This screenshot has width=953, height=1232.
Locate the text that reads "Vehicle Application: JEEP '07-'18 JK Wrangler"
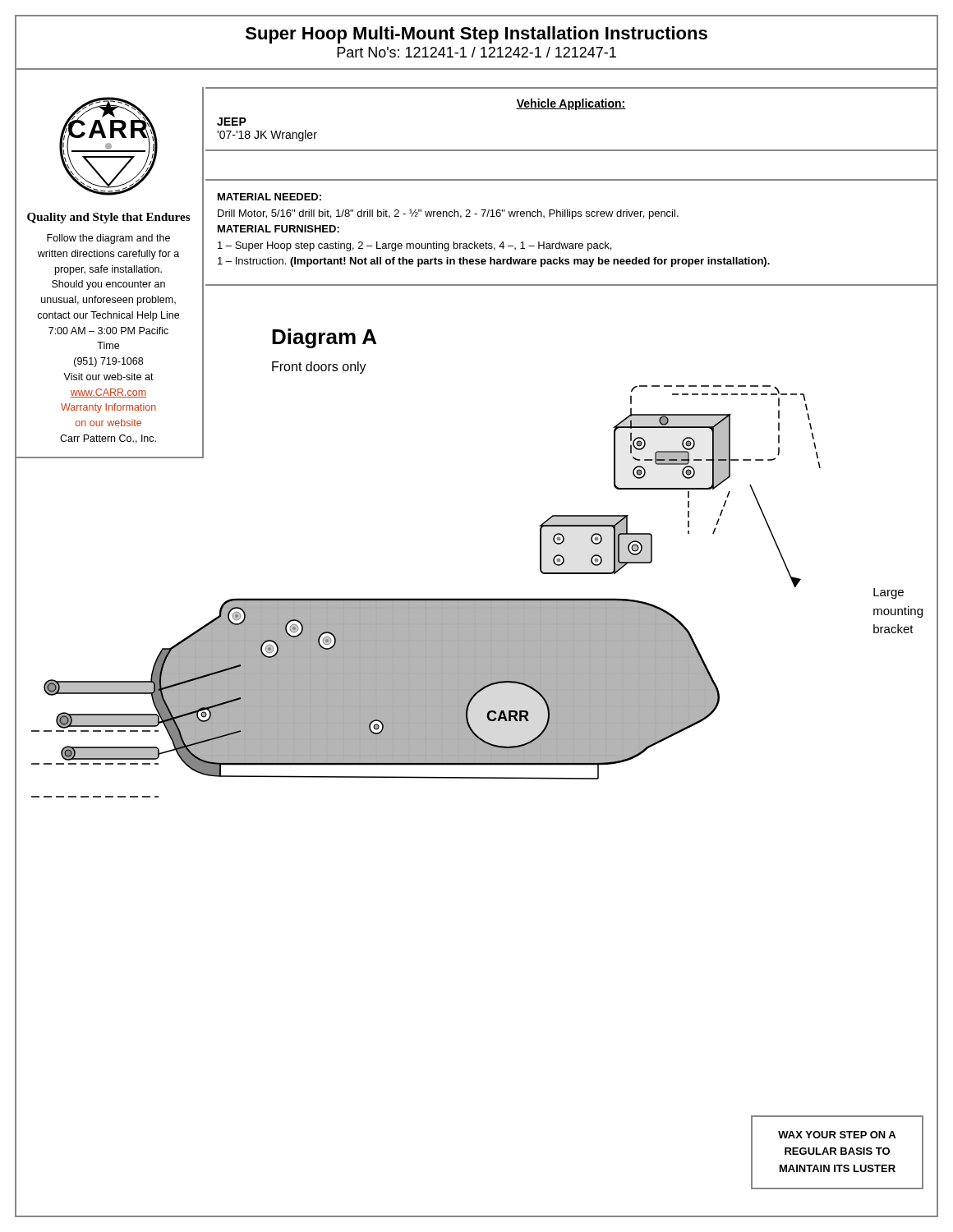571,119
